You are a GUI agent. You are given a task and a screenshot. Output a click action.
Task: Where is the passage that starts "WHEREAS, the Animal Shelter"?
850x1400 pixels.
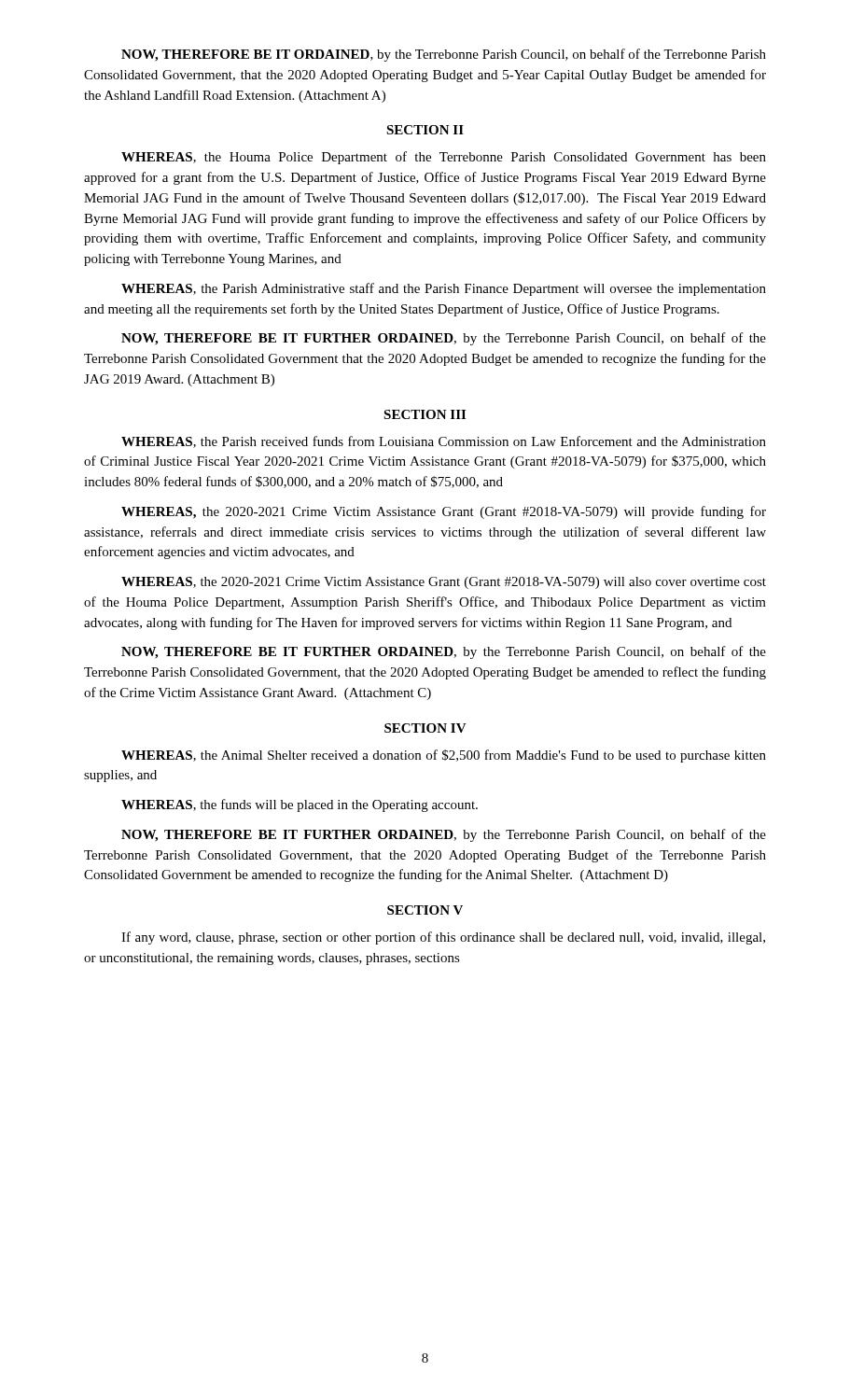coord(425,766)
